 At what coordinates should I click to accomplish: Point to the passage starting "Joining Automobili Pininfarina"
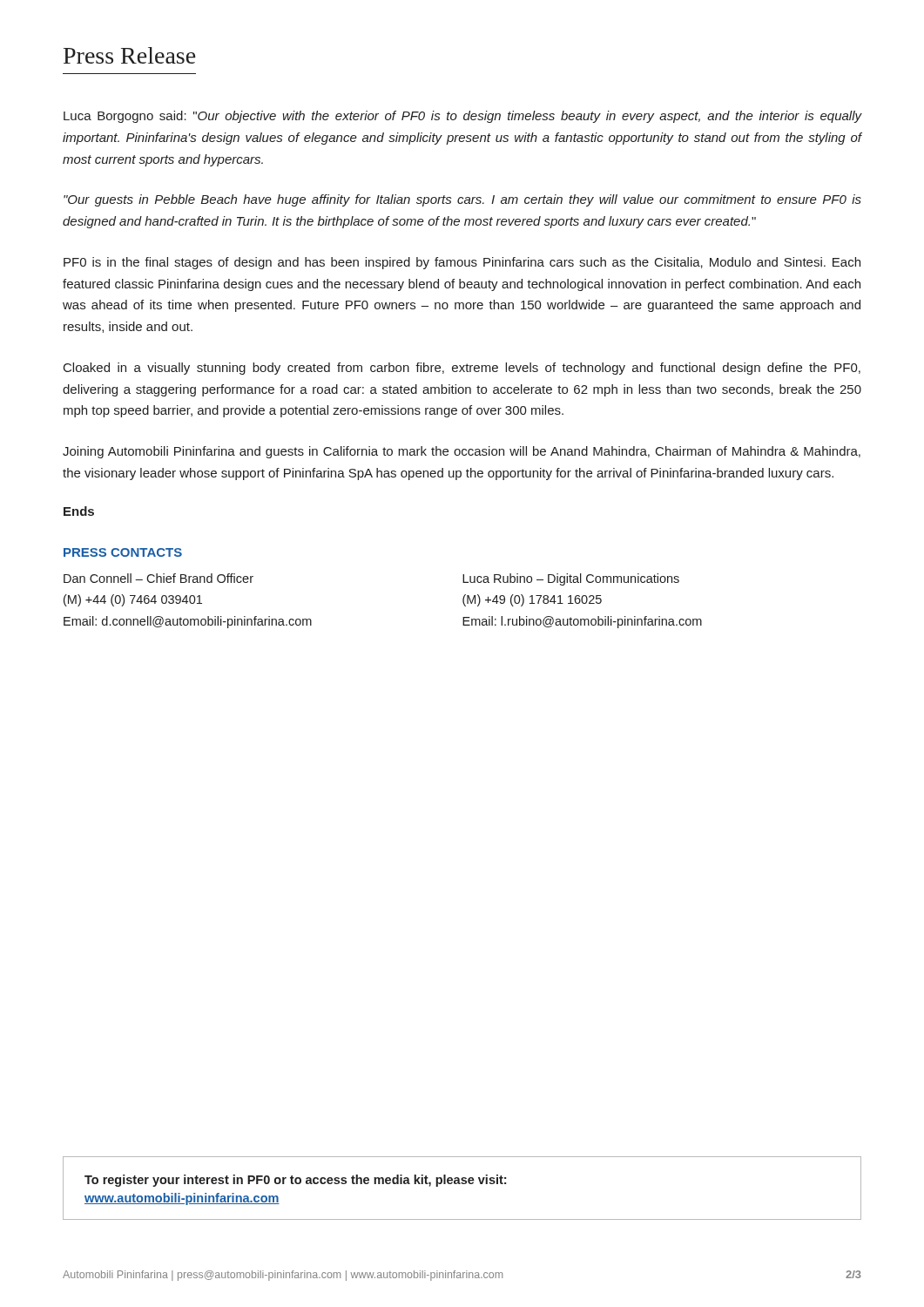click(462, 462)
